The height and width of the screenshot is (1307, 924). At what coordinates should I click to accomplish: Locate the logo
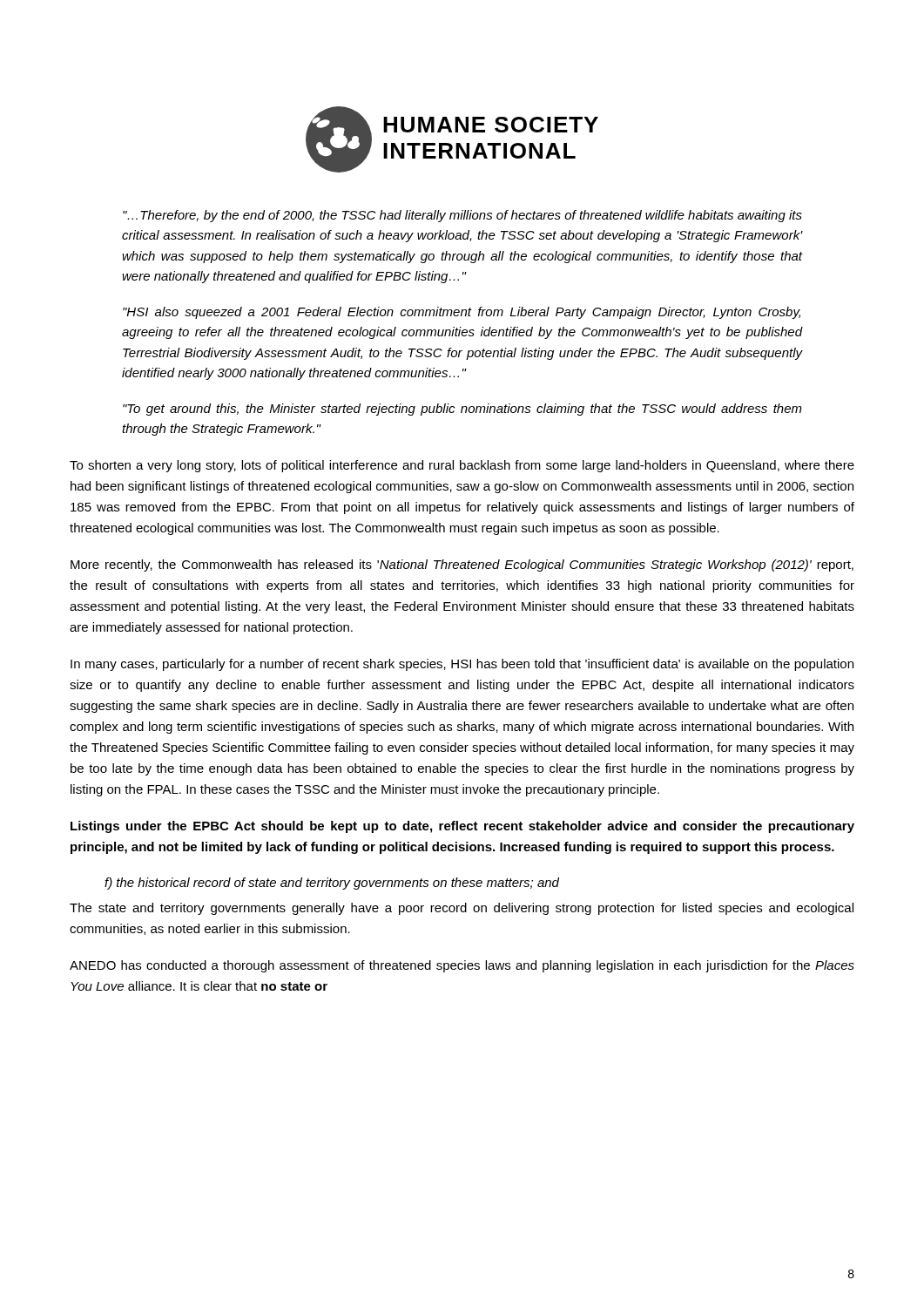click(462, 141)
